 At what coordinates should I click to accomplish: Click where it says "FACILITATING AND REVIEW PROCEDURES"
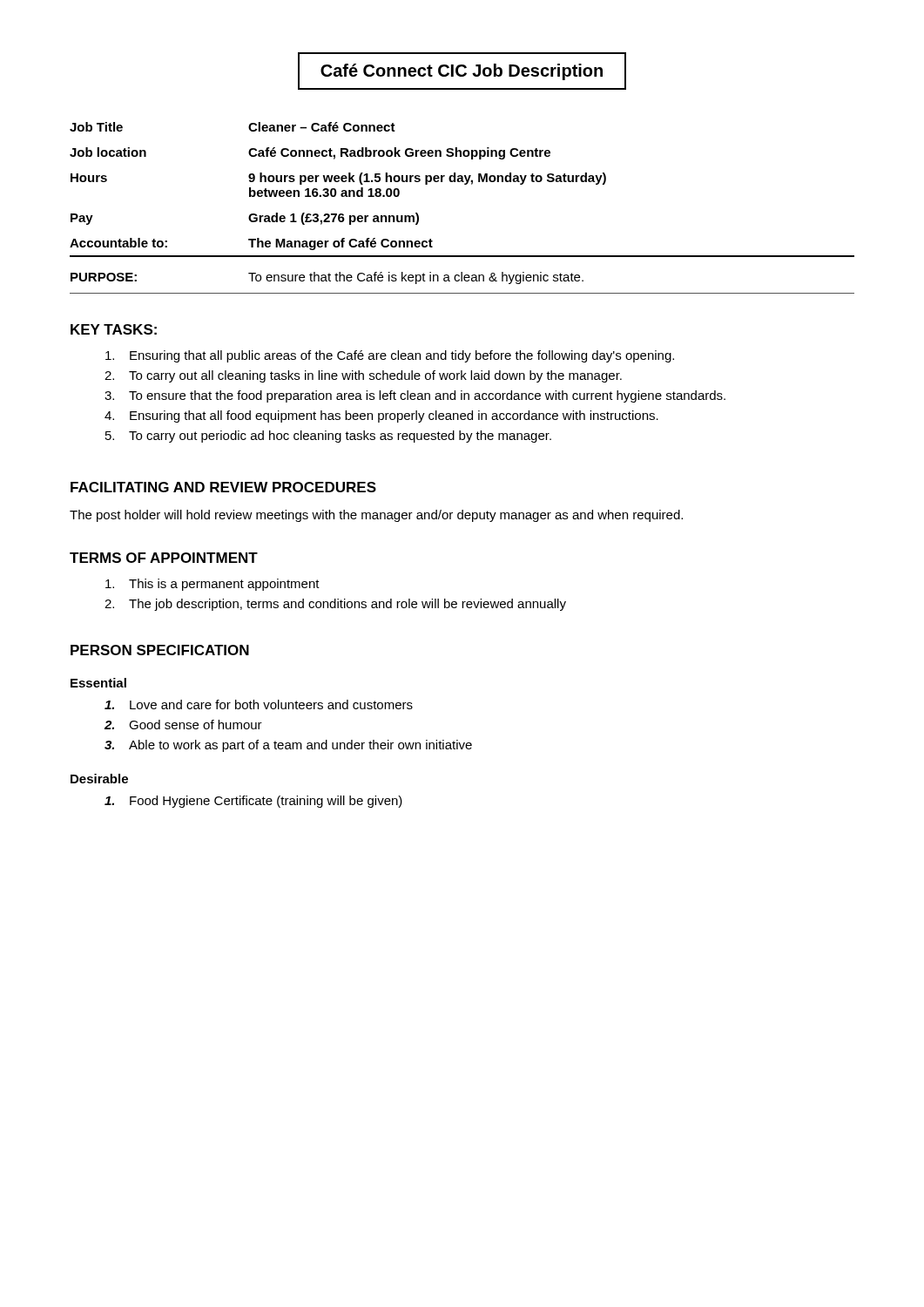(x=223, y=488)
